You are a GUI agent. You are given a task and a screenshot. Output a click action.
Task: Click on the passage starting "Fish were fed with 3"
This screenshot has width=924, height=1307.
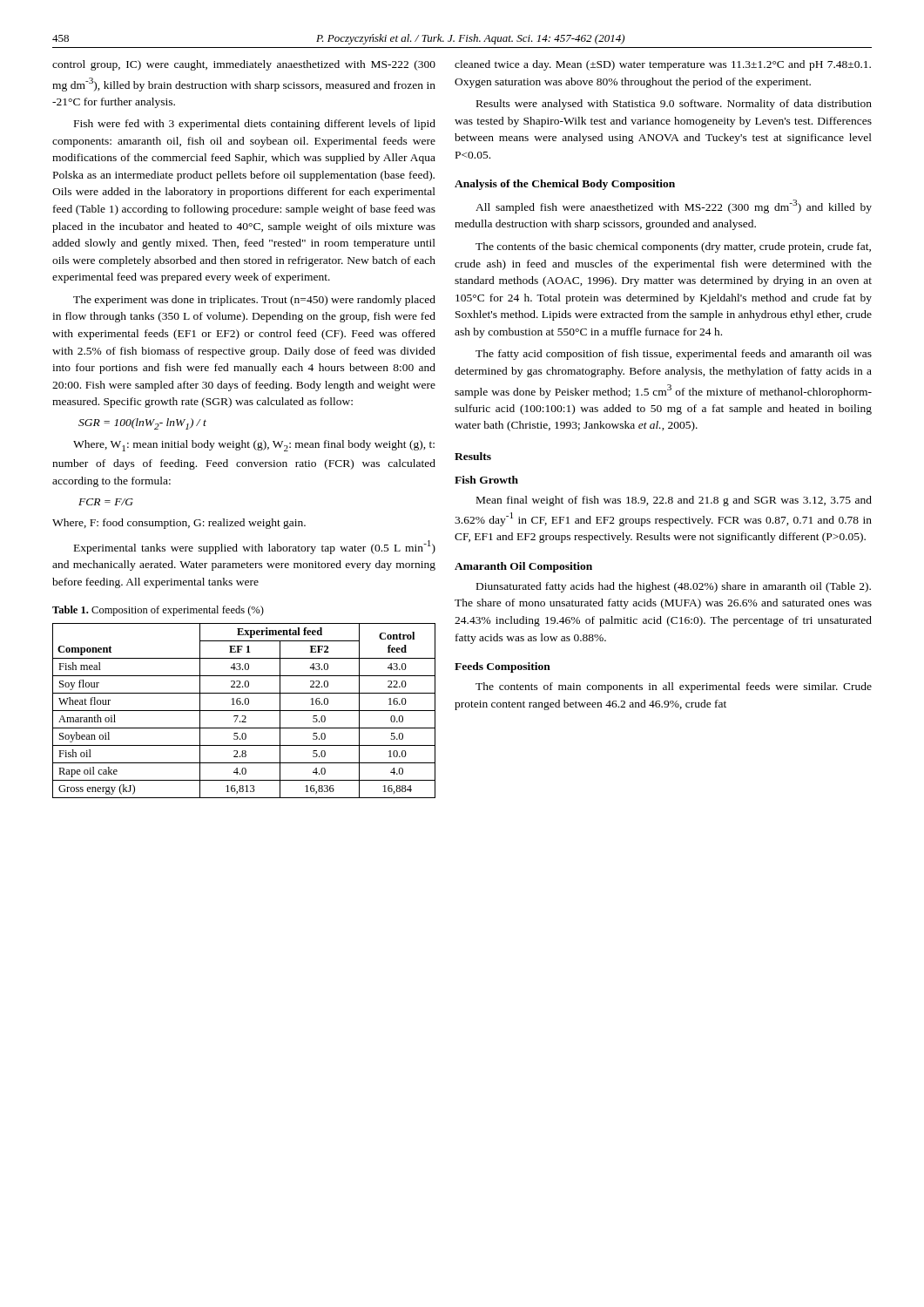click(x=244, y=200)
